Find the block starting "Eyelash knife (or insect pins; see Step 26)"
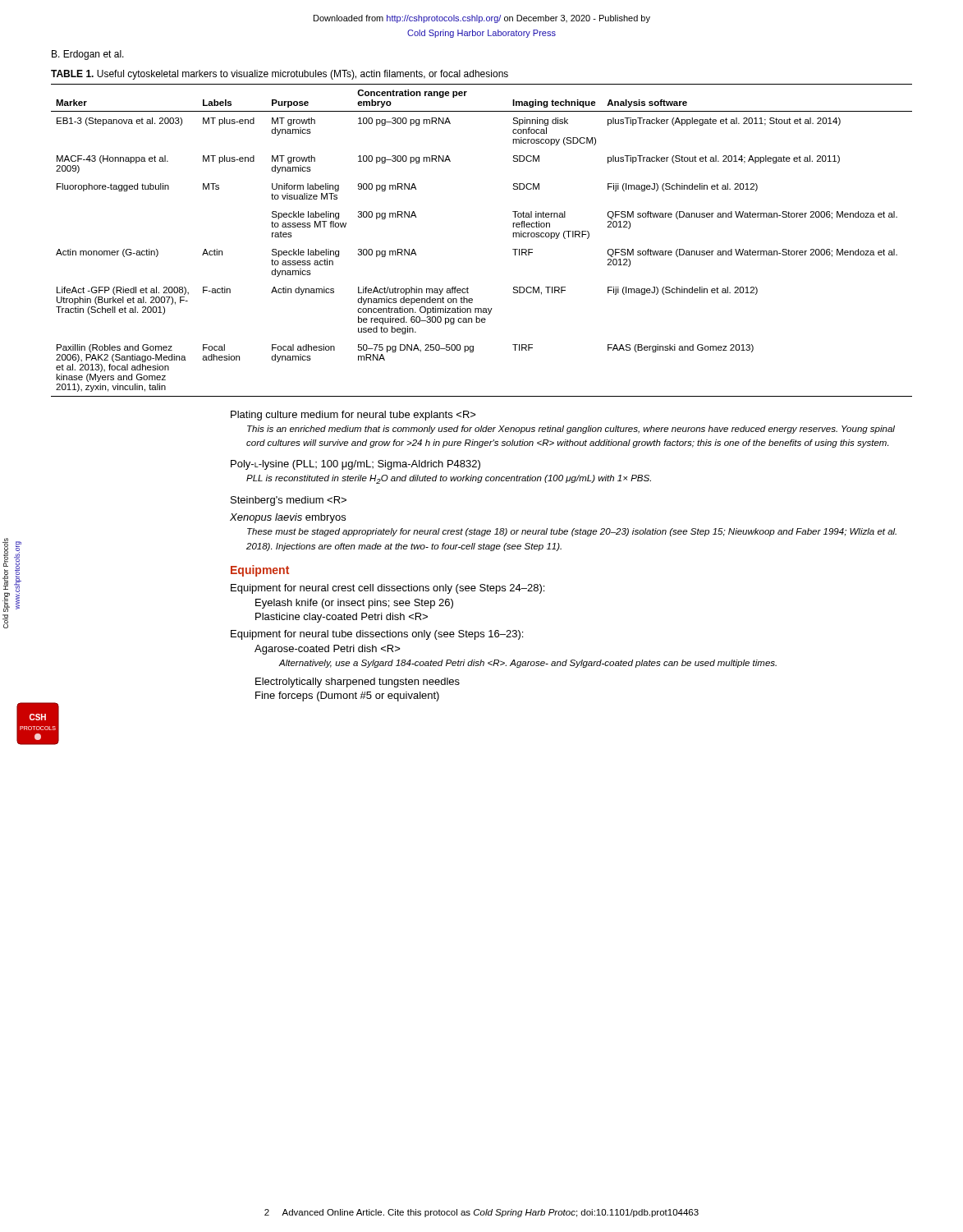 [x=354, y=602]
